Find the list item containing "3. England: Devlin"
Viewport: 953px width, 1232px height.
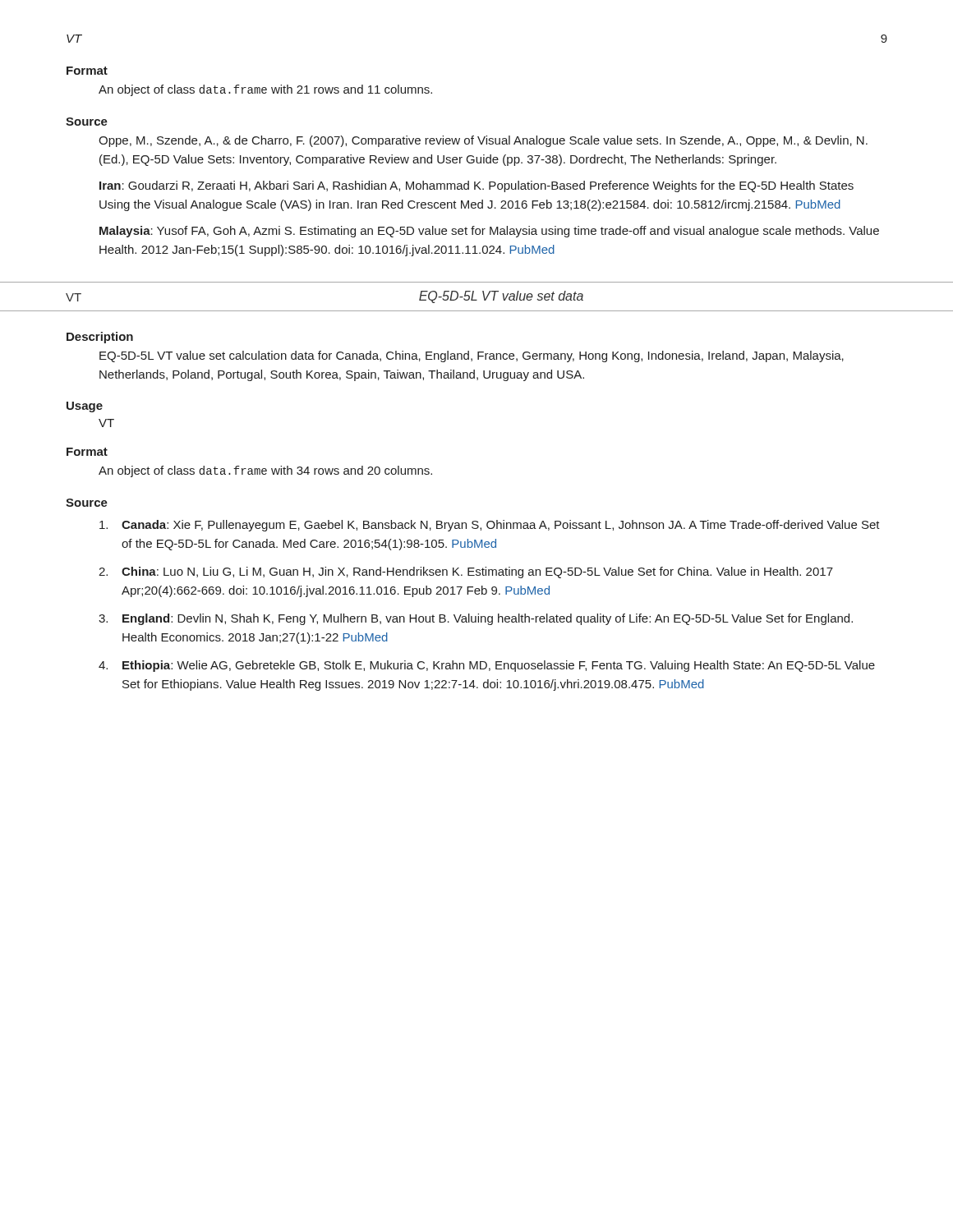pyautogui.click(x=493, y=628)
